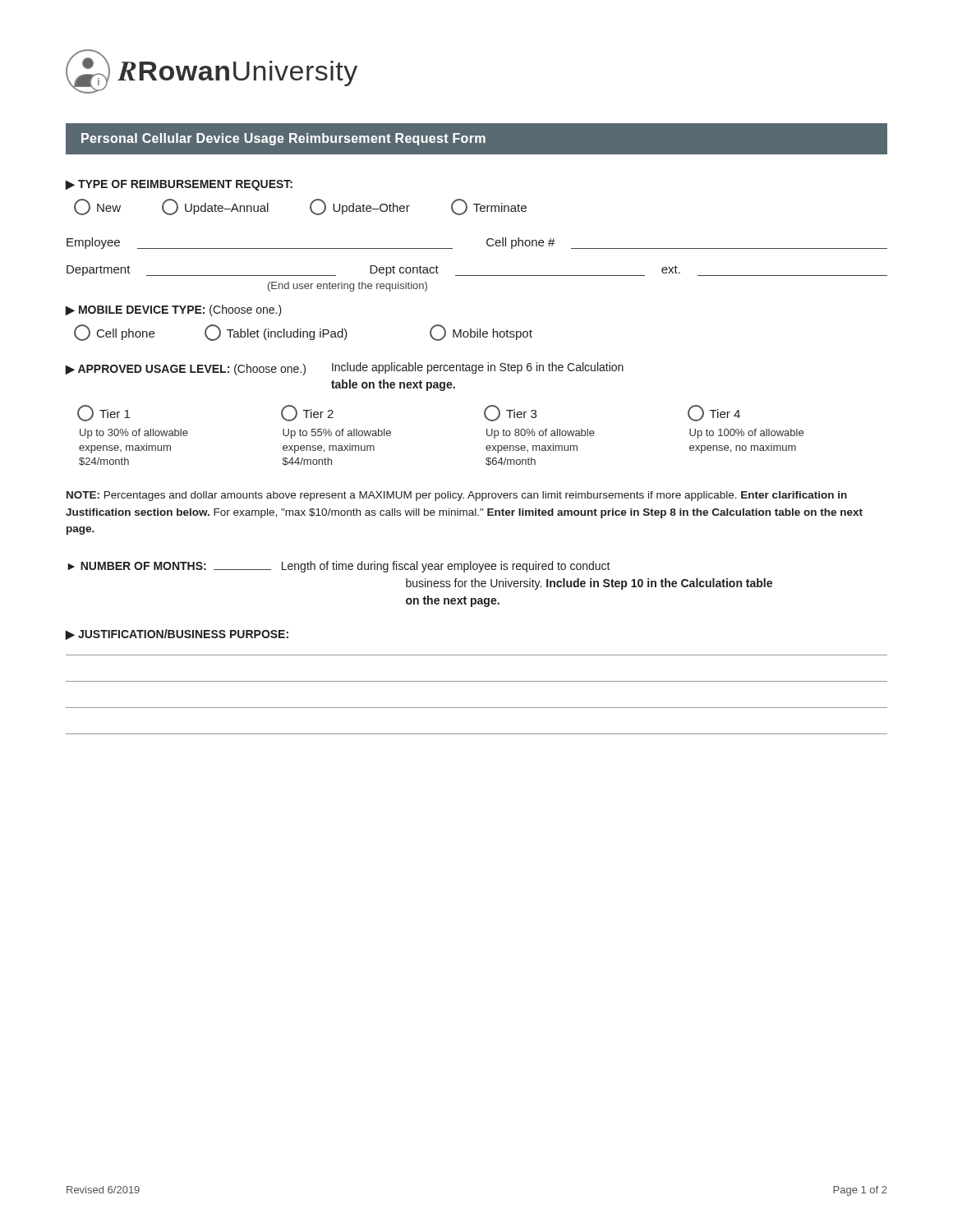The image size is (953, 1232).
Task: Click on the logo
Action: pyautogui.click(x=476, y=71)
